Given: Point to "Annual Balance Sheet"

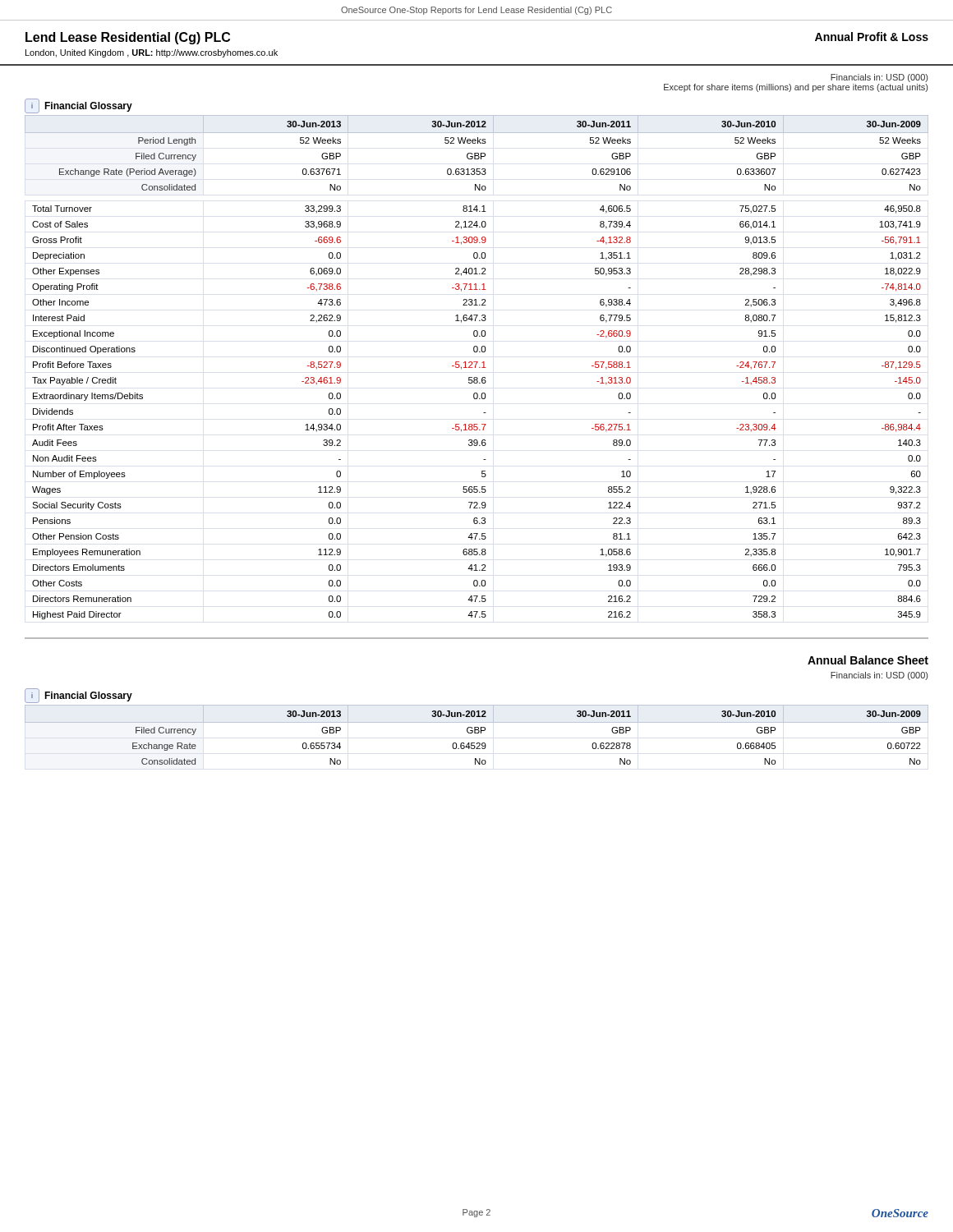Looking at the screenshot, I should [868, 660].
